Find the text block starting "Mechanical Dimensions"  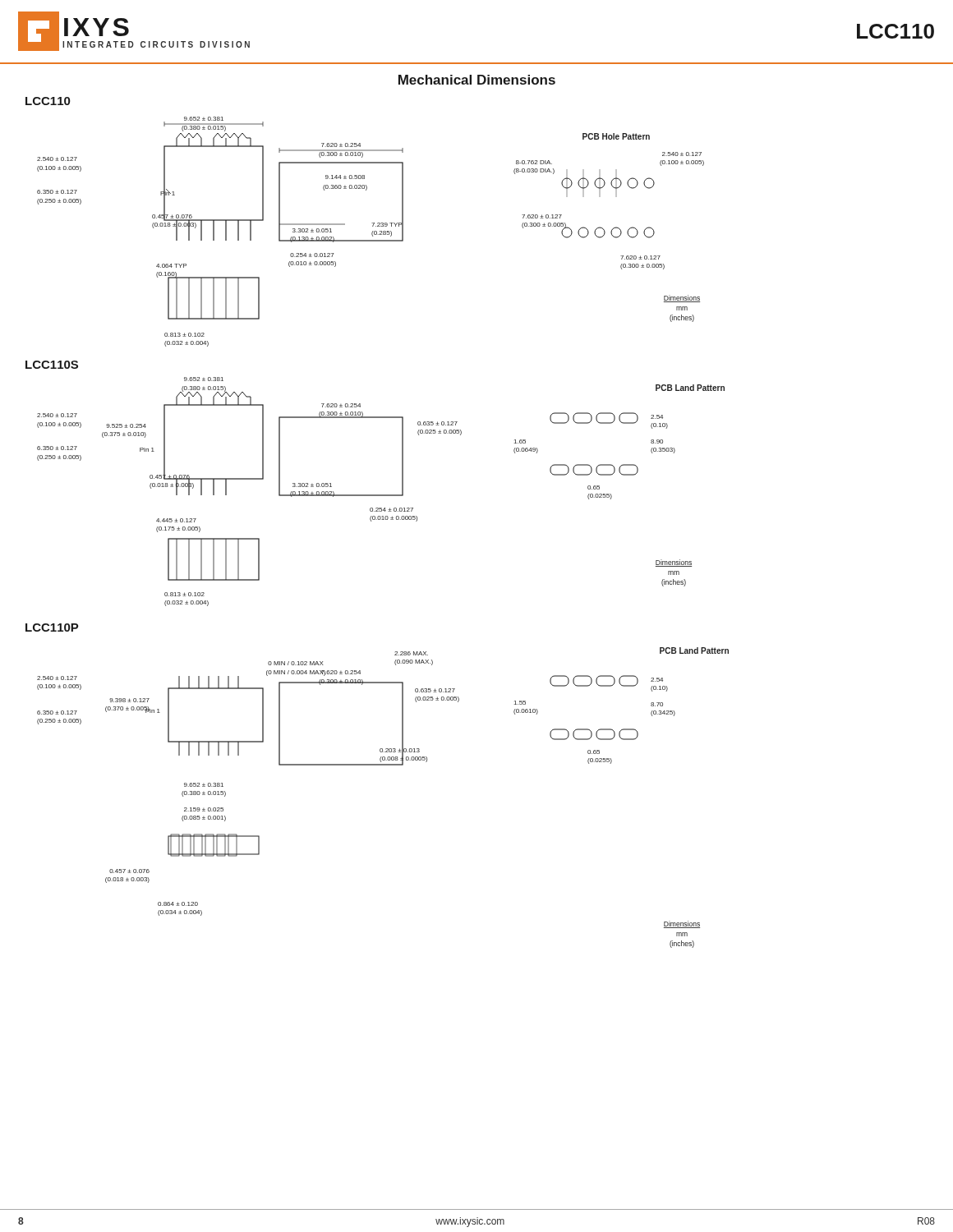pos(476,80)
